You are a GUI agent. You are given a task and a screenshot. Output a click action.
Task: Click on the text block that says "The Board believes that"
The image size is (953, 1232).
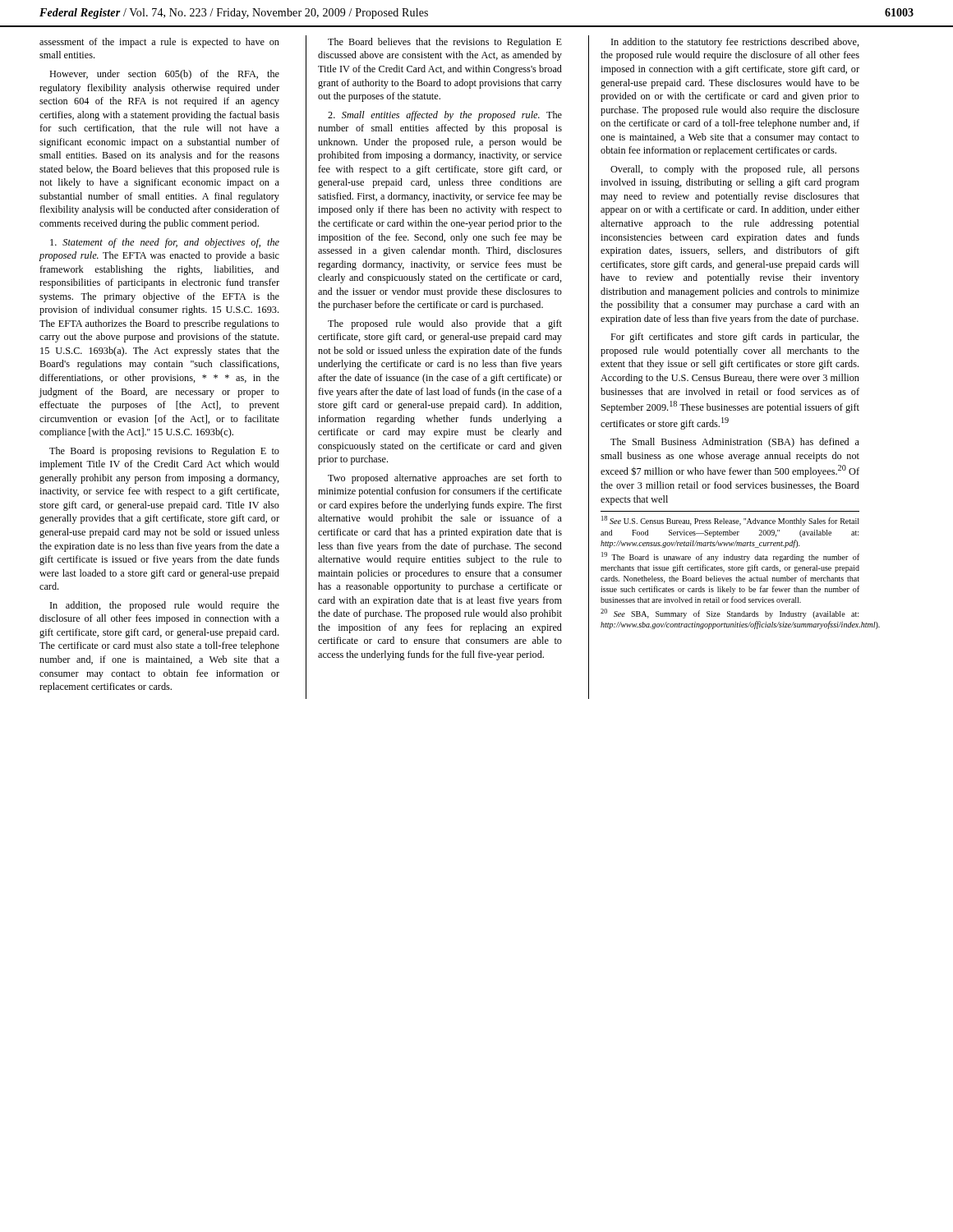tap(440, 348)
